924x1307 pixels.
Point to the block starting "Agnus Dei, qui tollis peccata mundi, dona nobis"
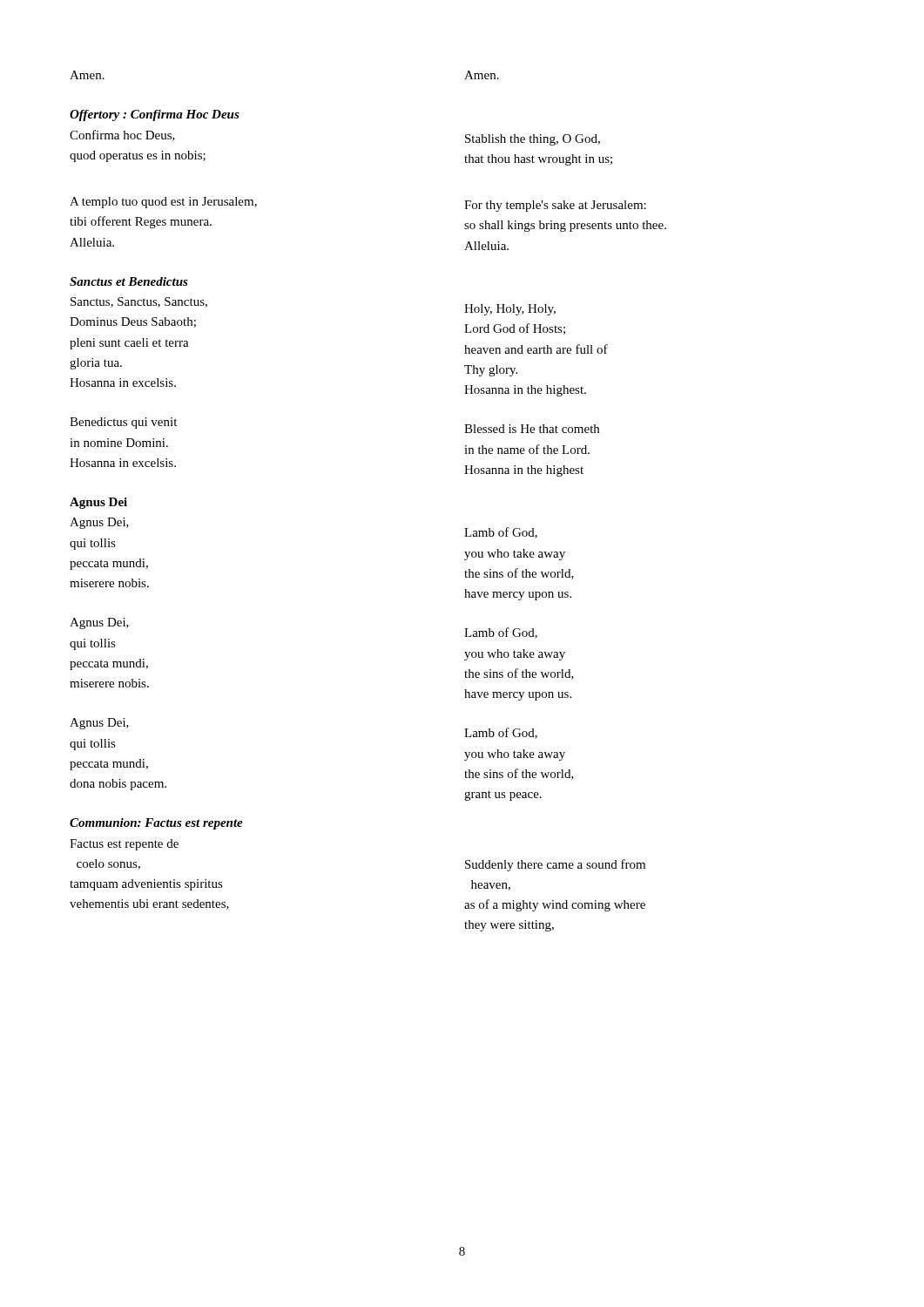118,753
